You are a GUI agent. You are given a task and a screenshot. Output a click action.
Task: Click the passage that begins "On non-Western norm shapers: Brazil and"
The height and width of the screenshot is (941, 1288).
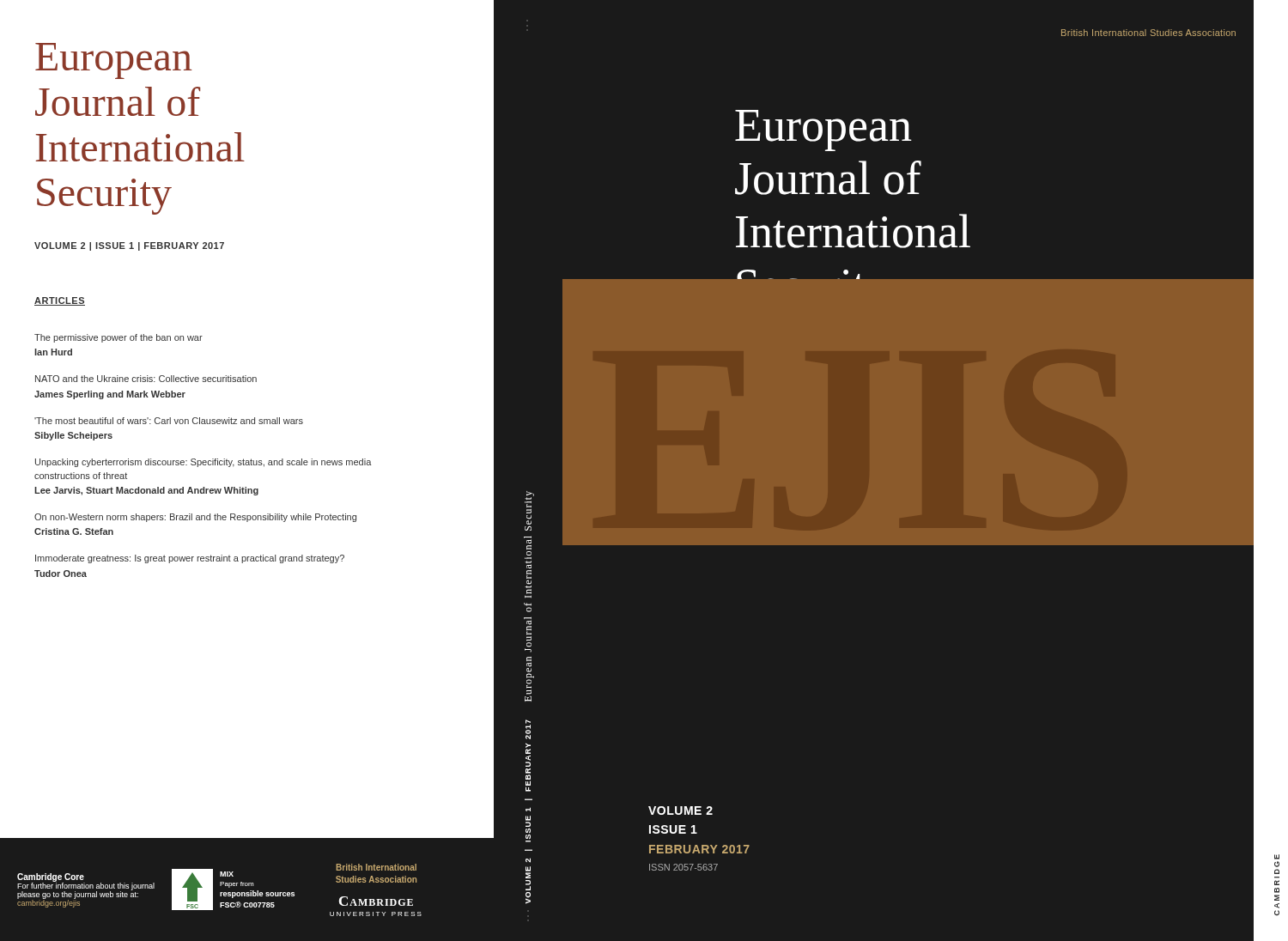pos(247,524)
